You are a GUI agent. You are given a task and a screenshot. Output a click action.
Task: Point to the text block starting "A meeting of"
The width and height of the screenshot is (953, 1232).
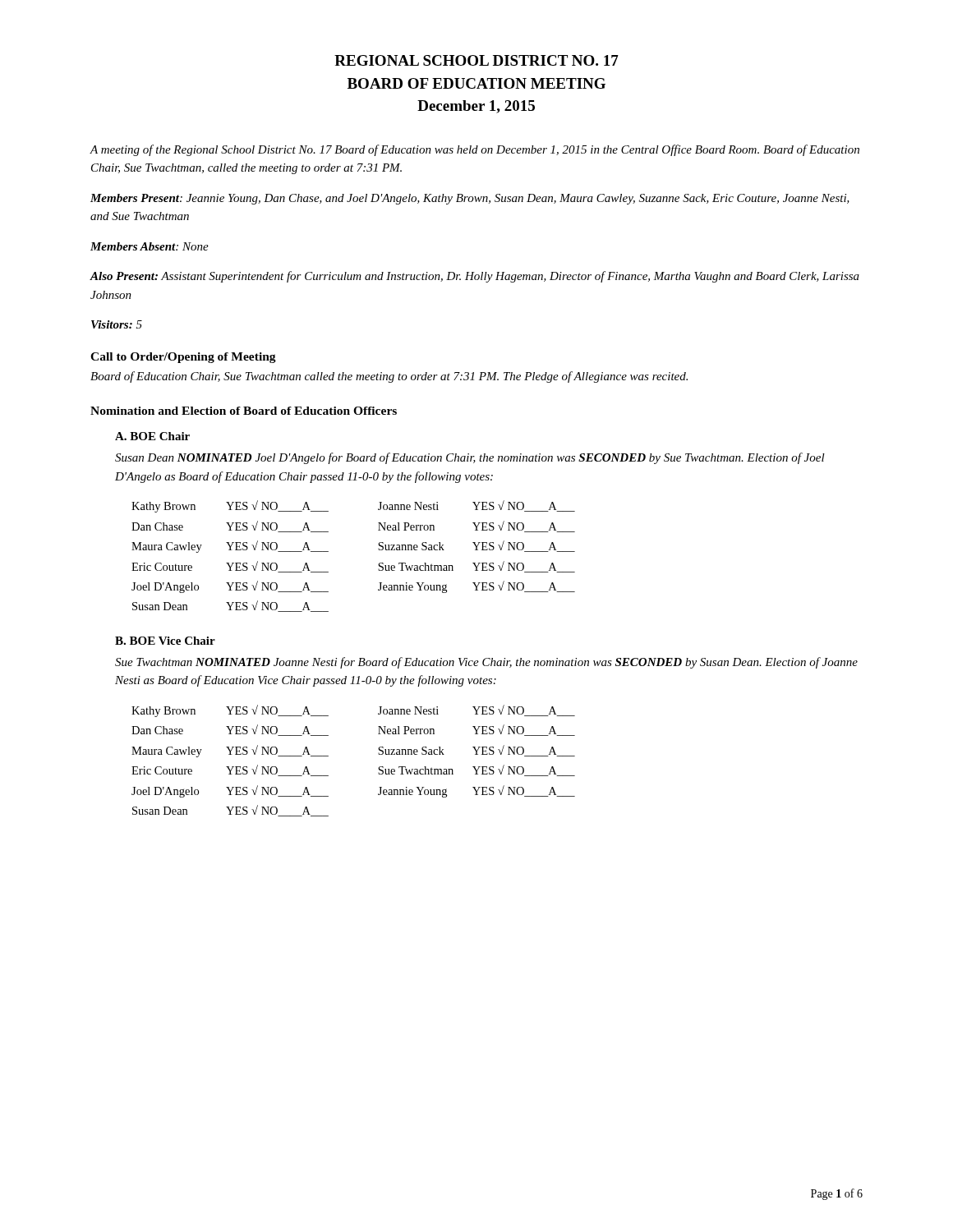coord(475,158)
